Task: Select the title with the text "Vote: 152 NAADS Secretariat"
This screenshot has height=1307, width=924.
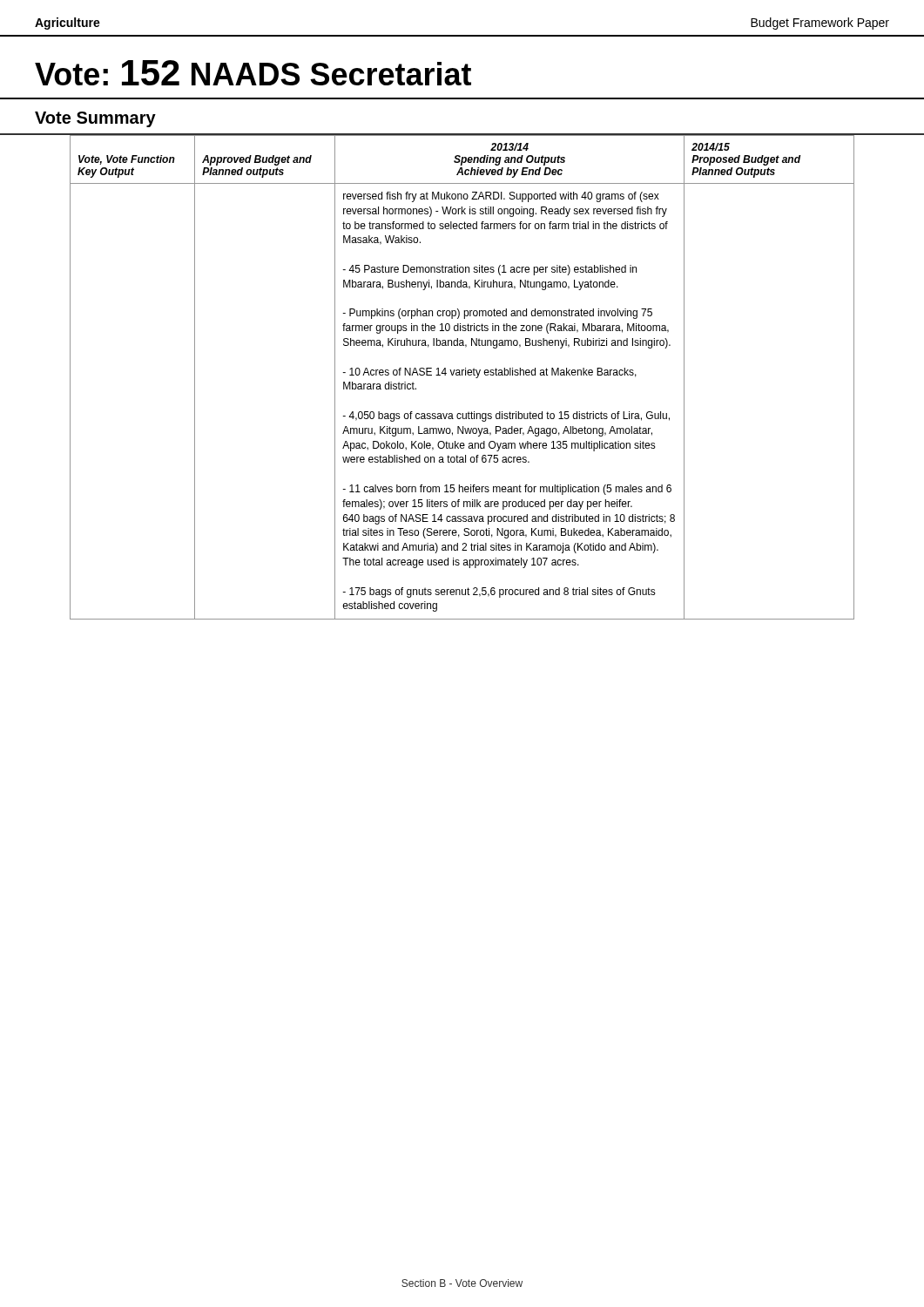Action: pyautogui.click(x=253, y=73)
